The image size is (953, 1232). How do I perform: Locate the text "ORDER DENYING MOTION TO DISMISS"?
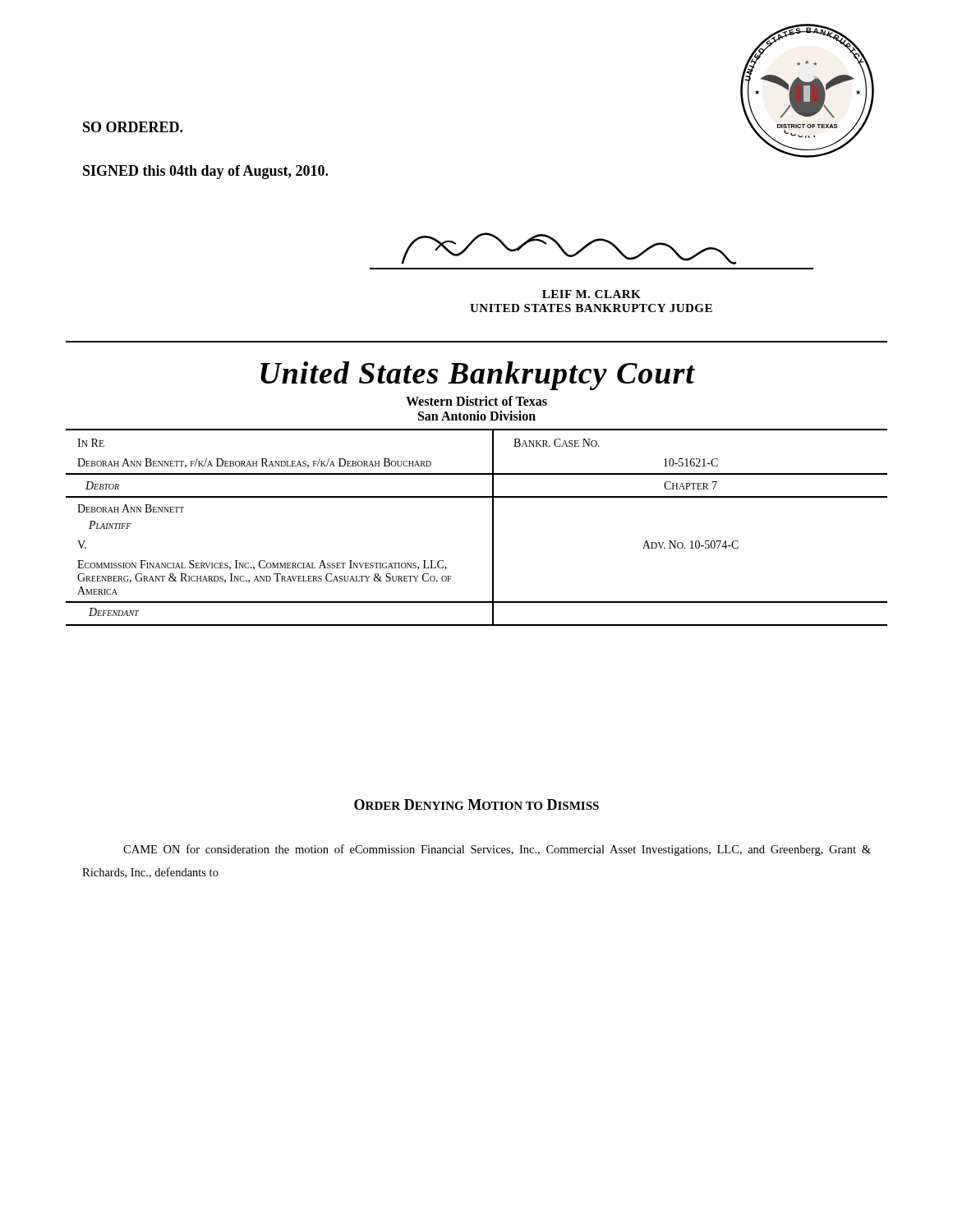[476, 805]
